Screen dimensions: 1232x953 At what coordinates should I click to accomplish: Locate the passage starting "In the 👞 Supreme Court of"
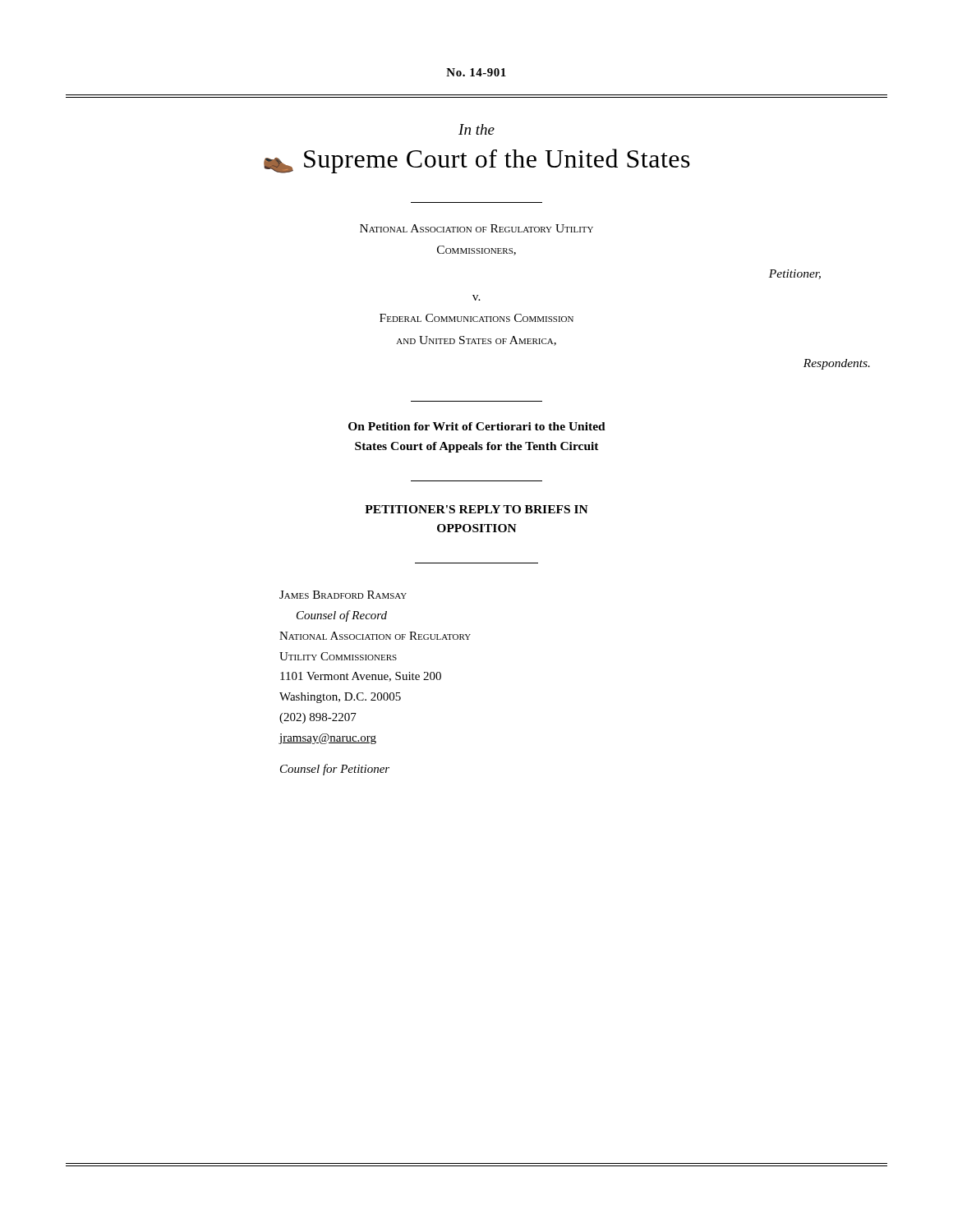pyautogui.click(x=476, y=148)
